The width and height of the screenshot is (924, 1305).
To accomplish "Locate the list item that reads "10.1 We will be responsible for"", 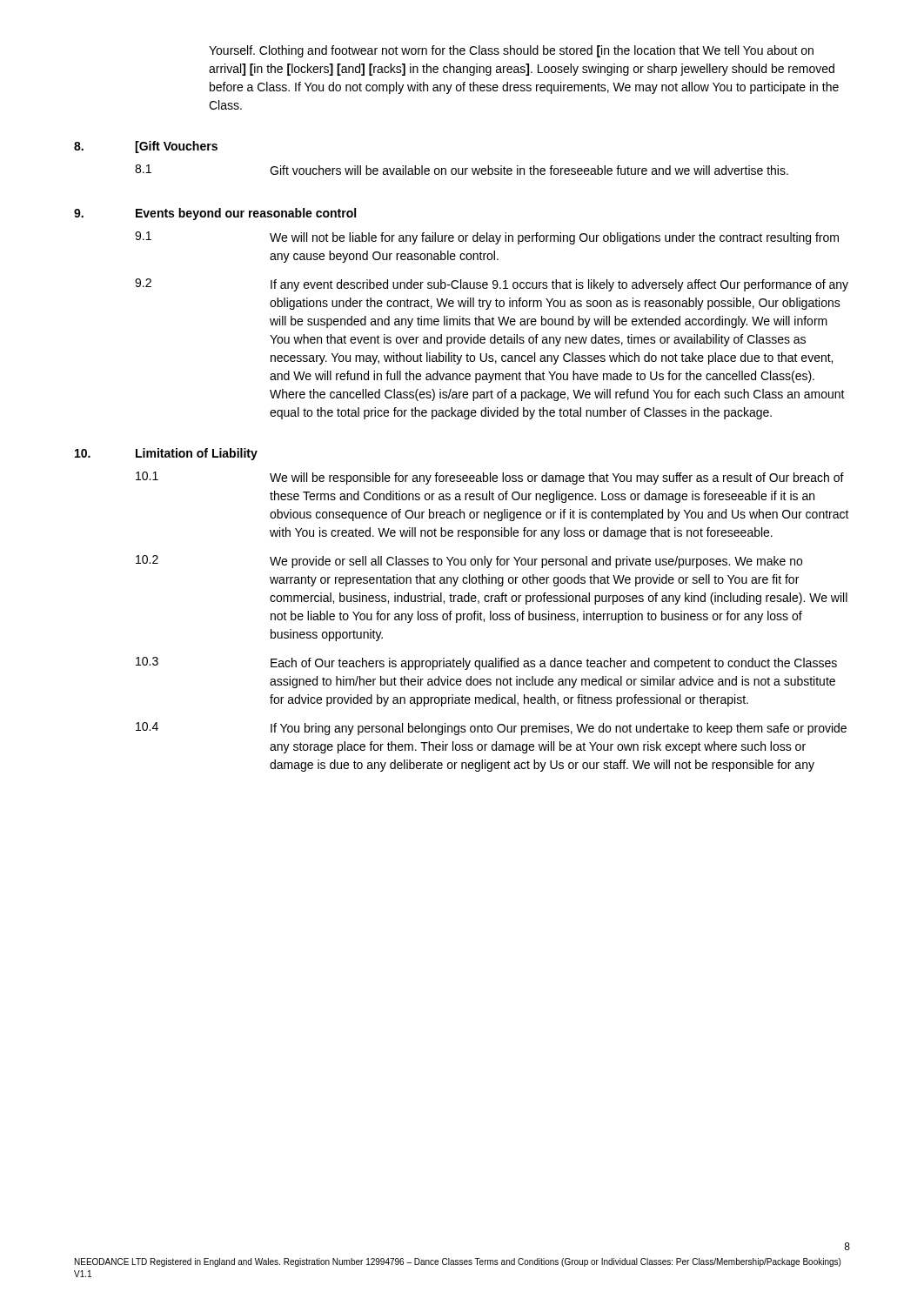I will 462,505.
